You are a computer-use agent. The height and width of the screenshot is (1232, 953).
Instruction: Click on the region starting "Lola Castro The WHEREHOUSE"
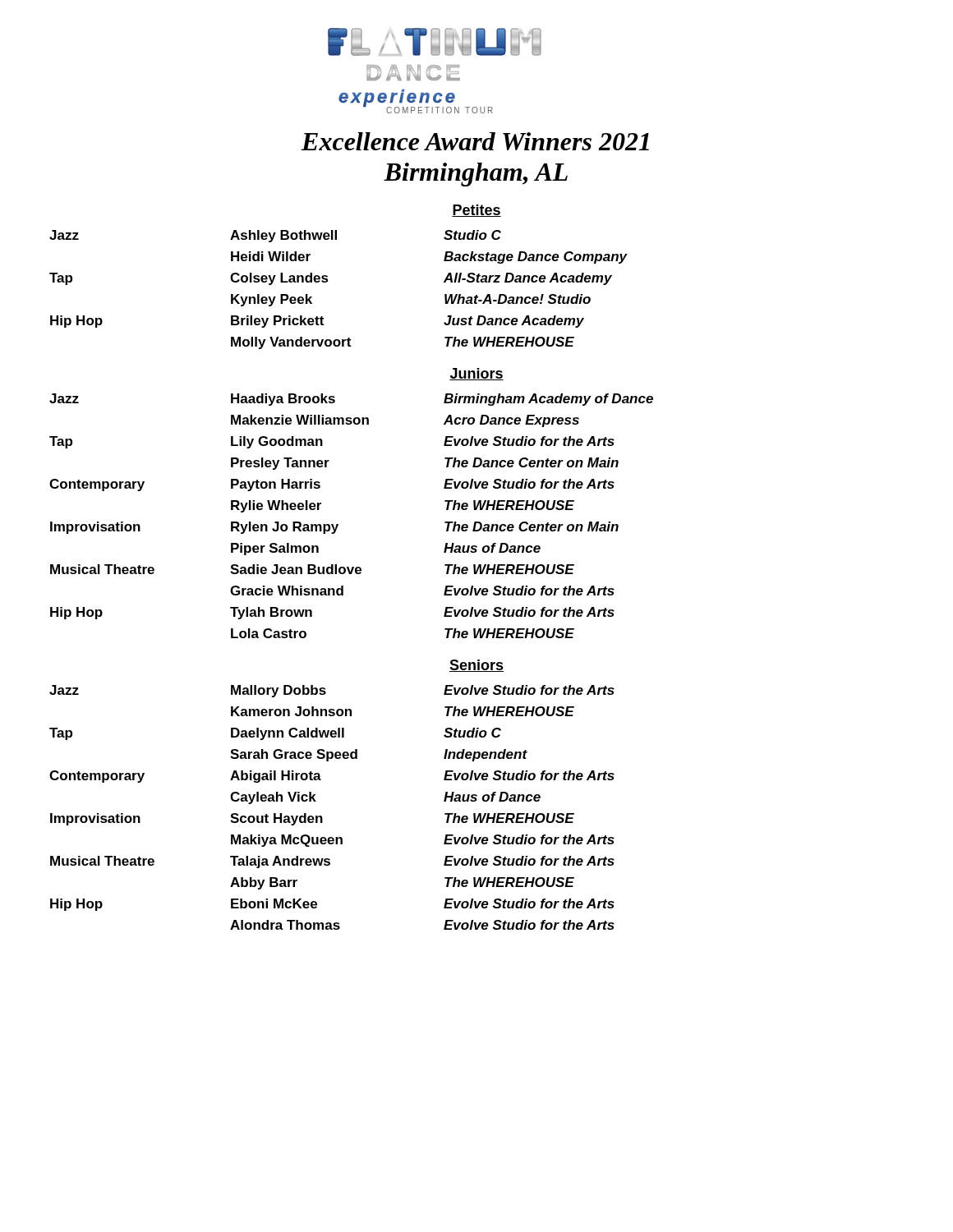[x=567, y=634]
